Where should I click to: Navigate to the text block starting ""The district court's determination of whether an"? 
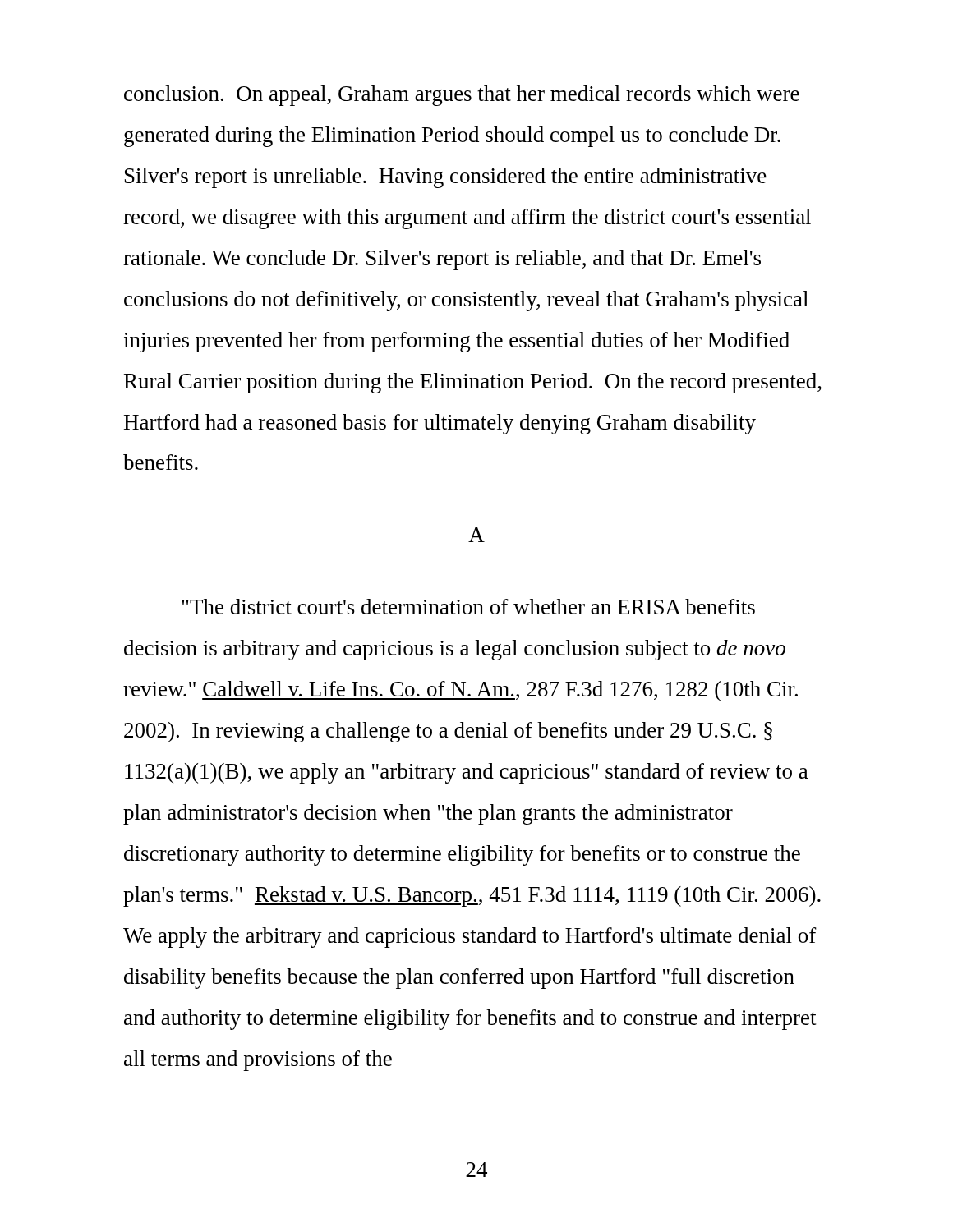pos(475,833)
